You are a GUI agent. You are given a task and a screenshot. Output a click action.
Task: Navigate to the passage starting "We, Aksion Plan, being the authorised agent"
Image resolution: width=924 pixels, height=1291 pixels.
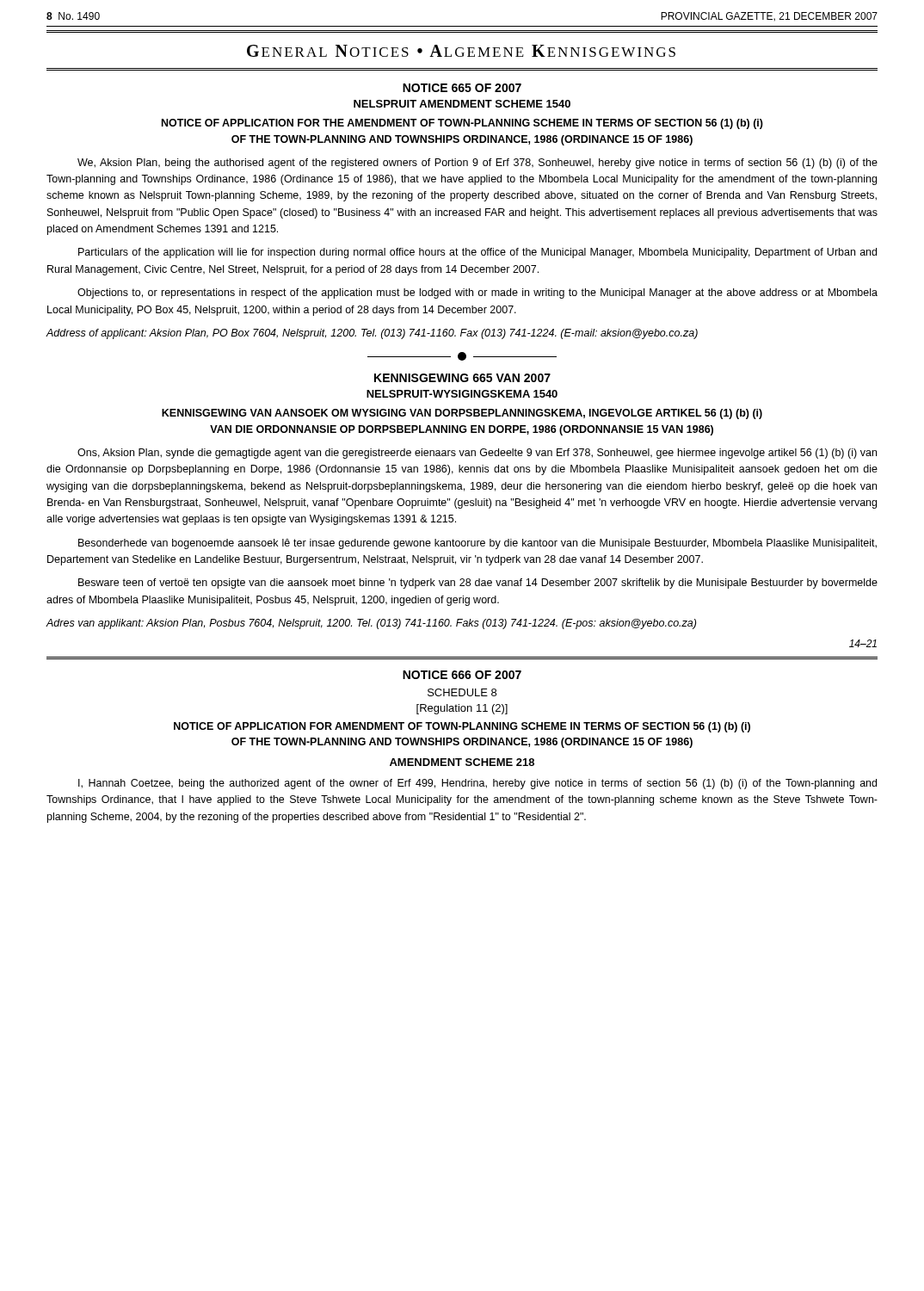tap(462, 196)
